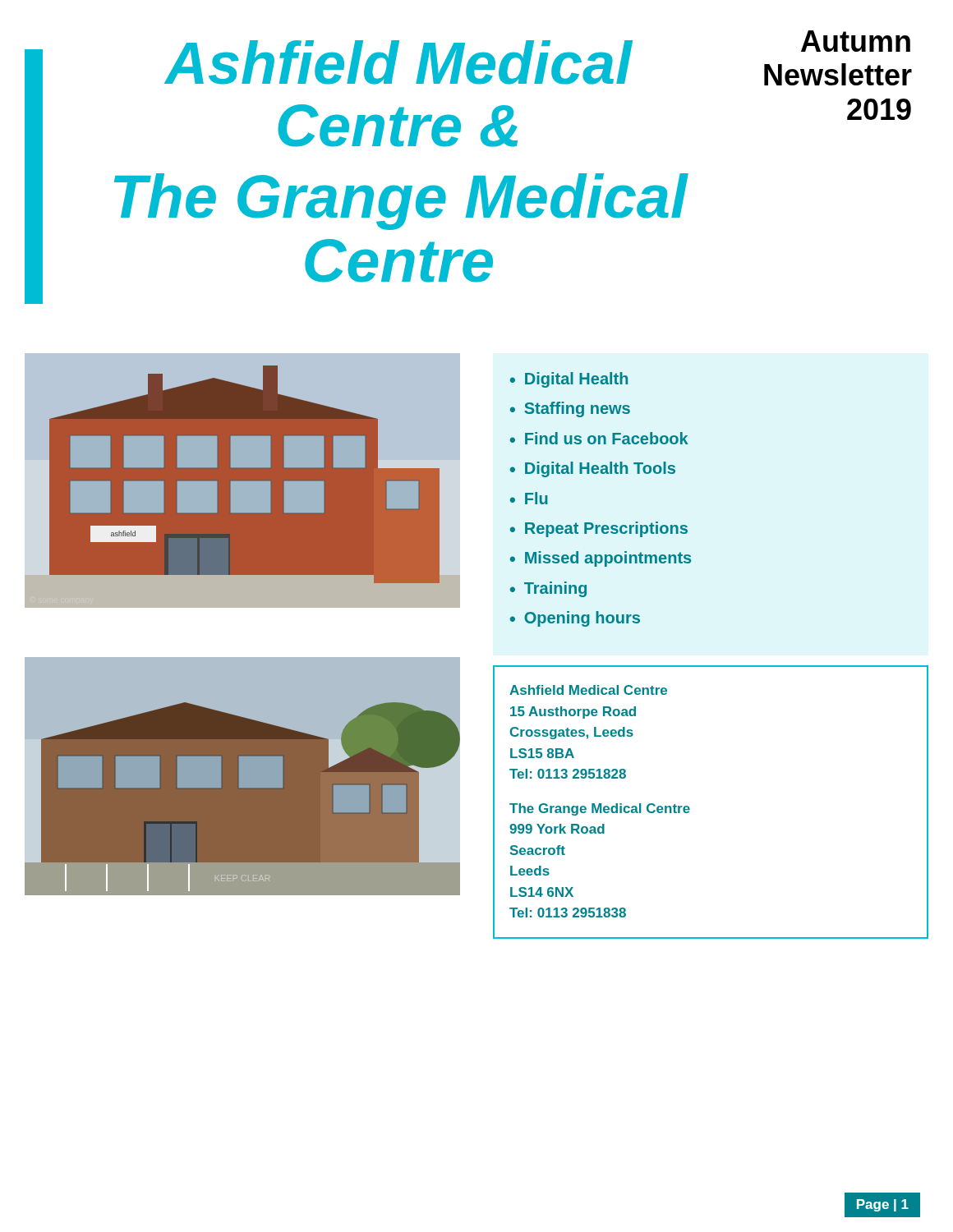
Task: Click on the passage starting "Autumn Newsletter 2019"
Action: pyautogui.click(x=837, y=76)
